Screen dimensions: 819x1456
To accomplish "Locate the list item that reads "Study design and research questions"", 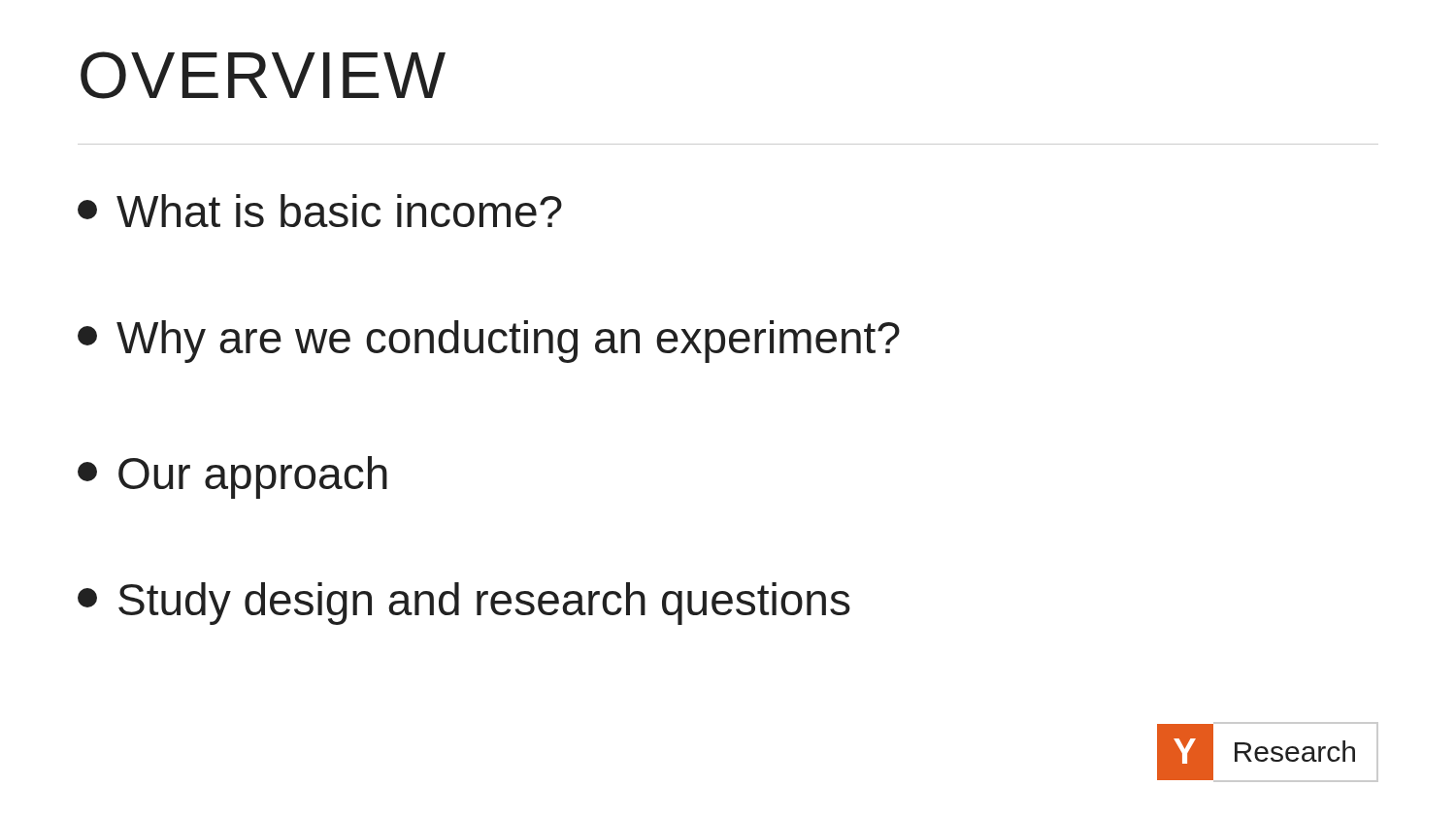I will [464, 600].
